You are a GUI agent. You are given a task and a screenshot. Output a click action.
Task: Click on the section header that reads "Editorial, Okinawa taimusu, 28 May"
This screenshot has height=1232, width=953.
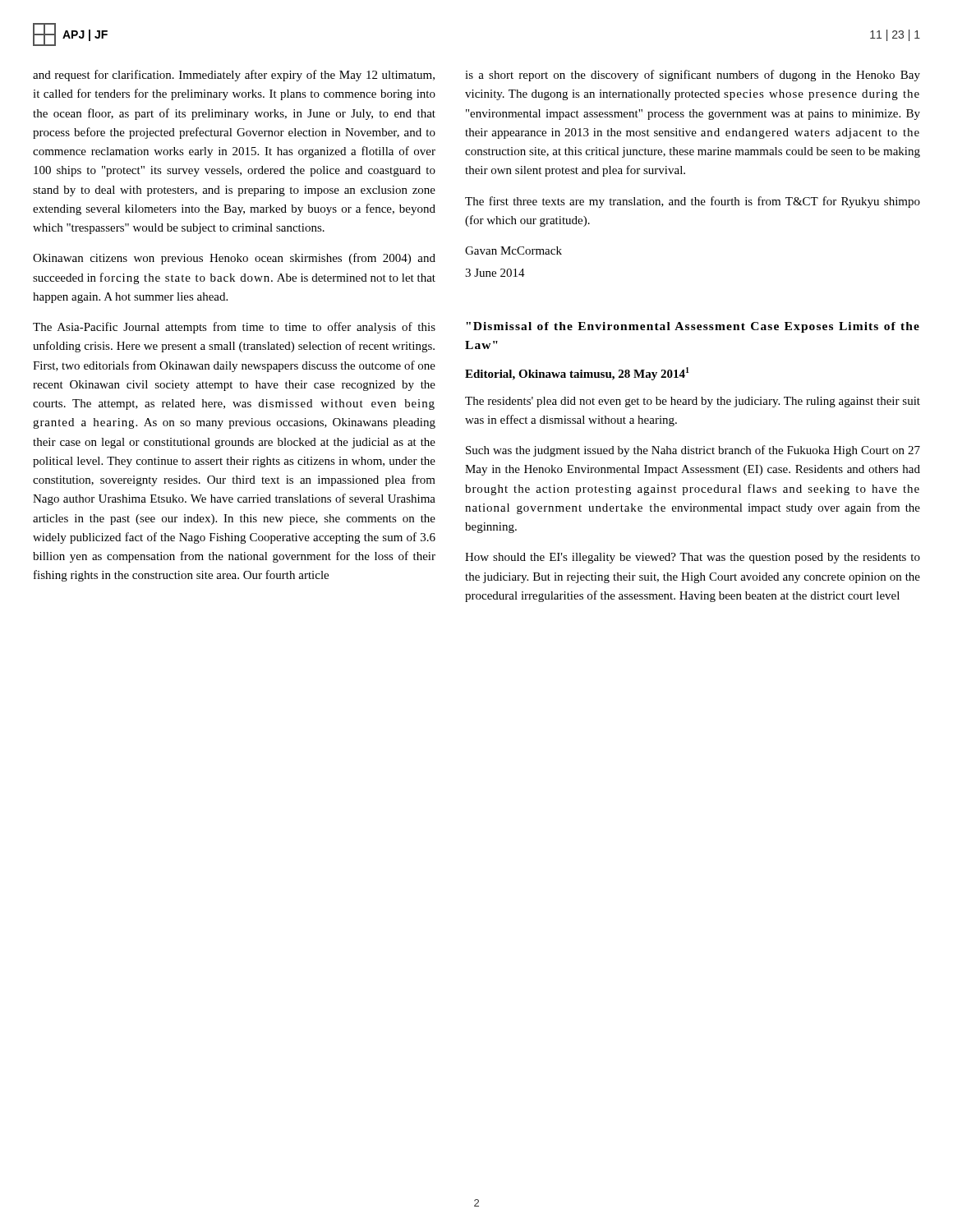pos(577,373)
